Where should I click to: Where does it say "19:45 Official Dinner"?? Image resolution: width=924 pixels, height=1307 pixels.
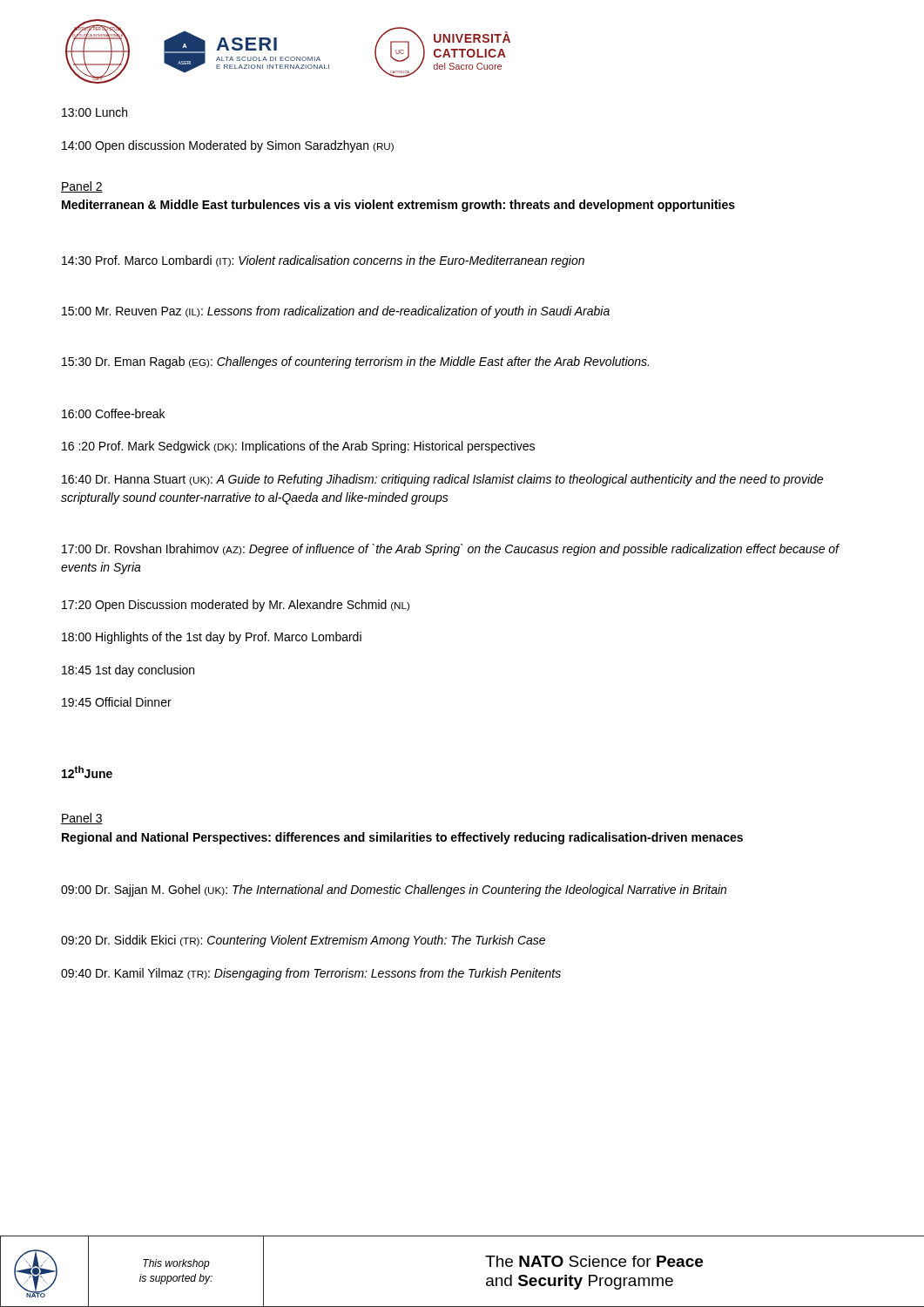[x=116, y=702]
